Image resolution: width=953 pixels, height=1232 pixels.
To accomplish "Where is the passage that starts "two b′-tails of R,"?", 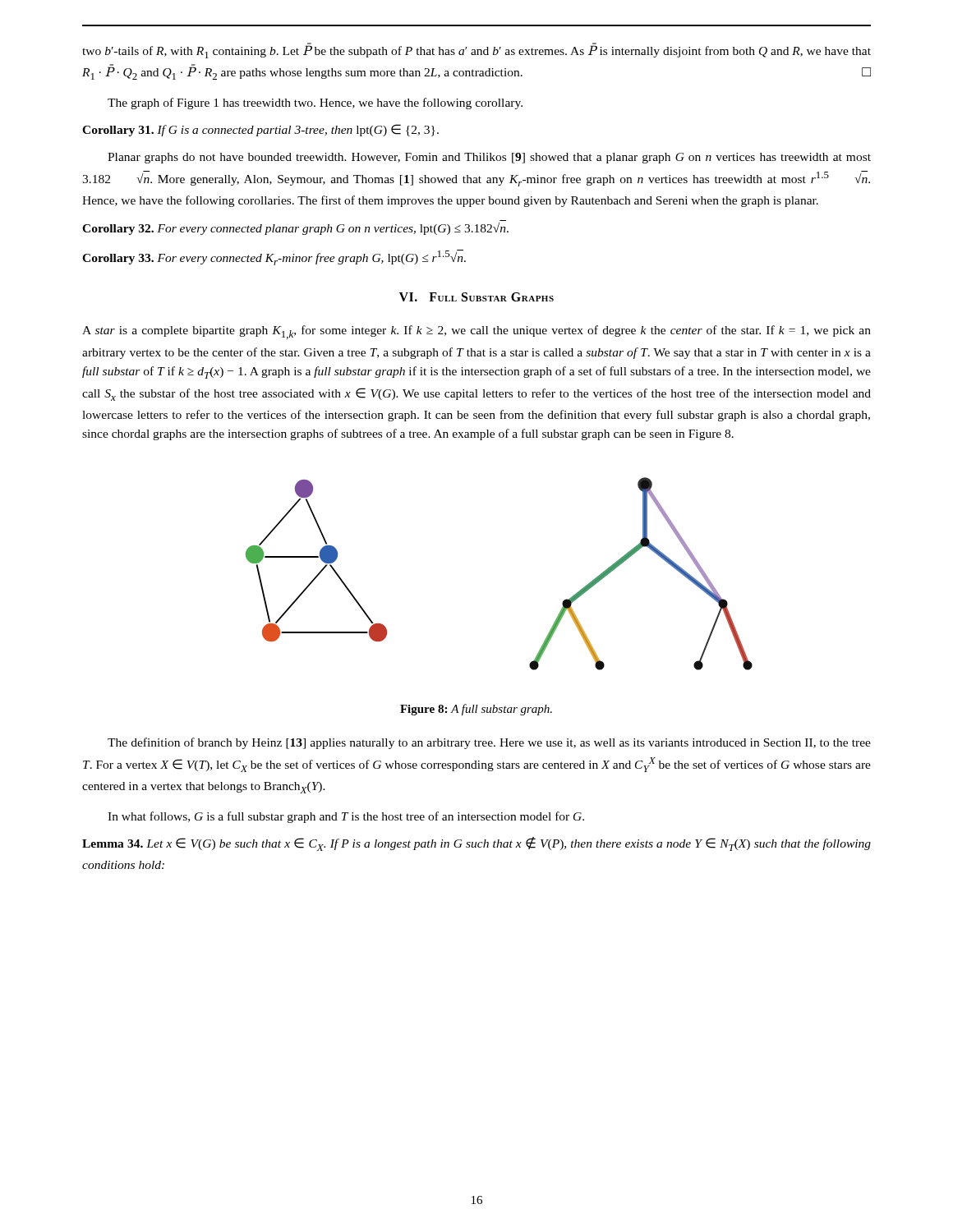I will click(x=476, y=63).
